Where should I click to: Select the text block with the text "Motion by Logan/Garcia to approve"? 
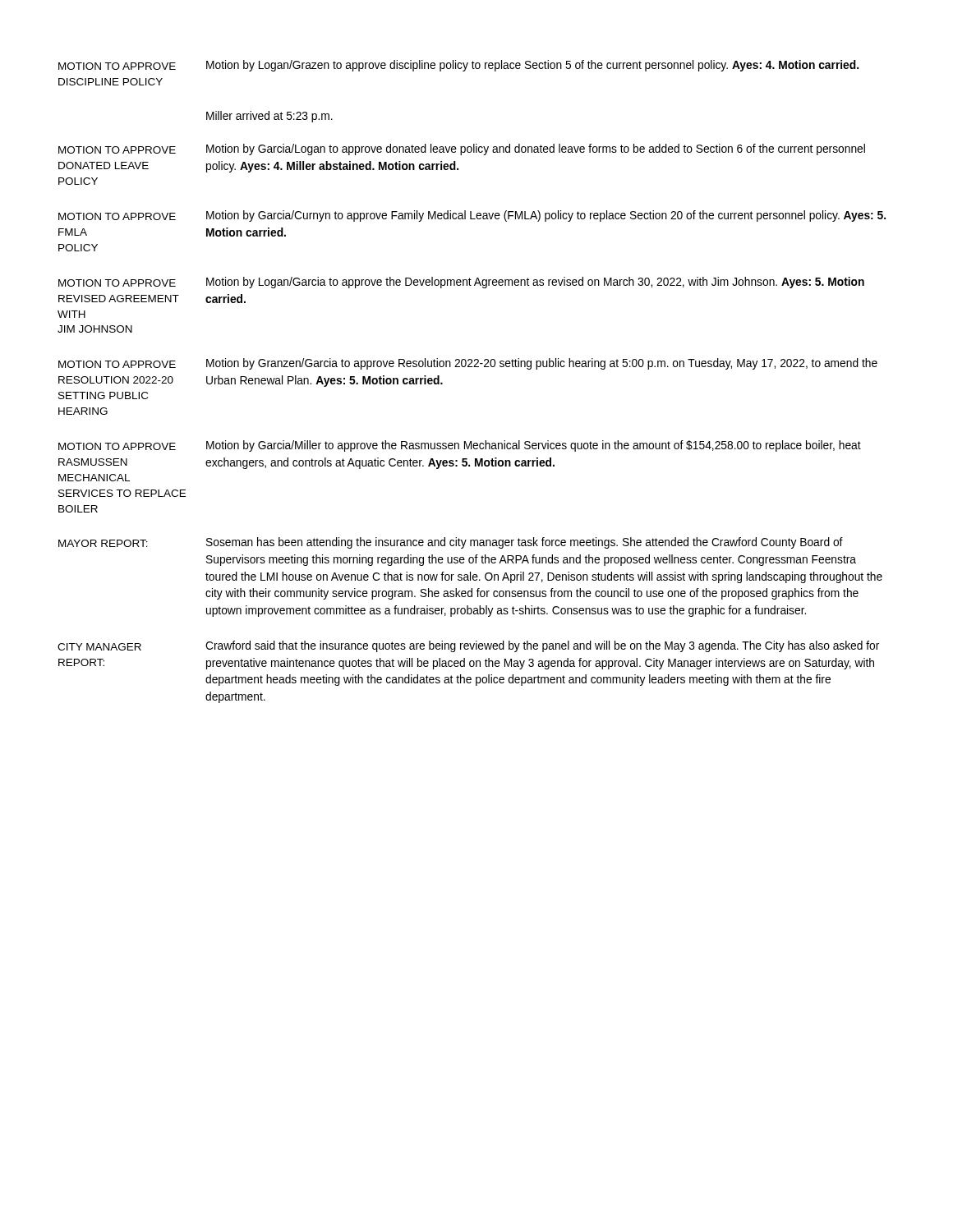(535, 291)
